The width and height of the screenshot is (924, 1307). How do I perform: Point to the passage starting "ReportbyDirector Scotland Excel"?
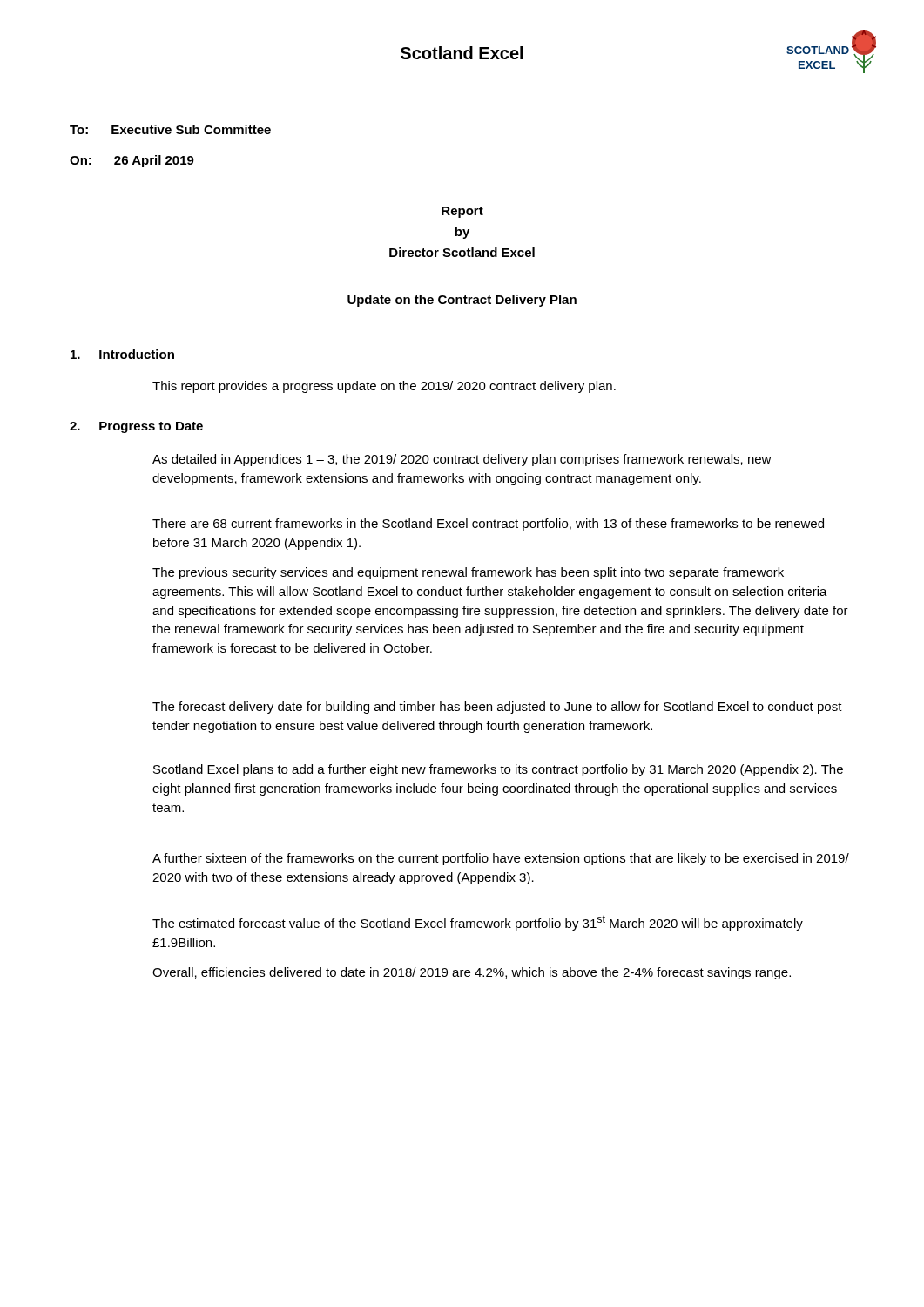click(462, 231)
